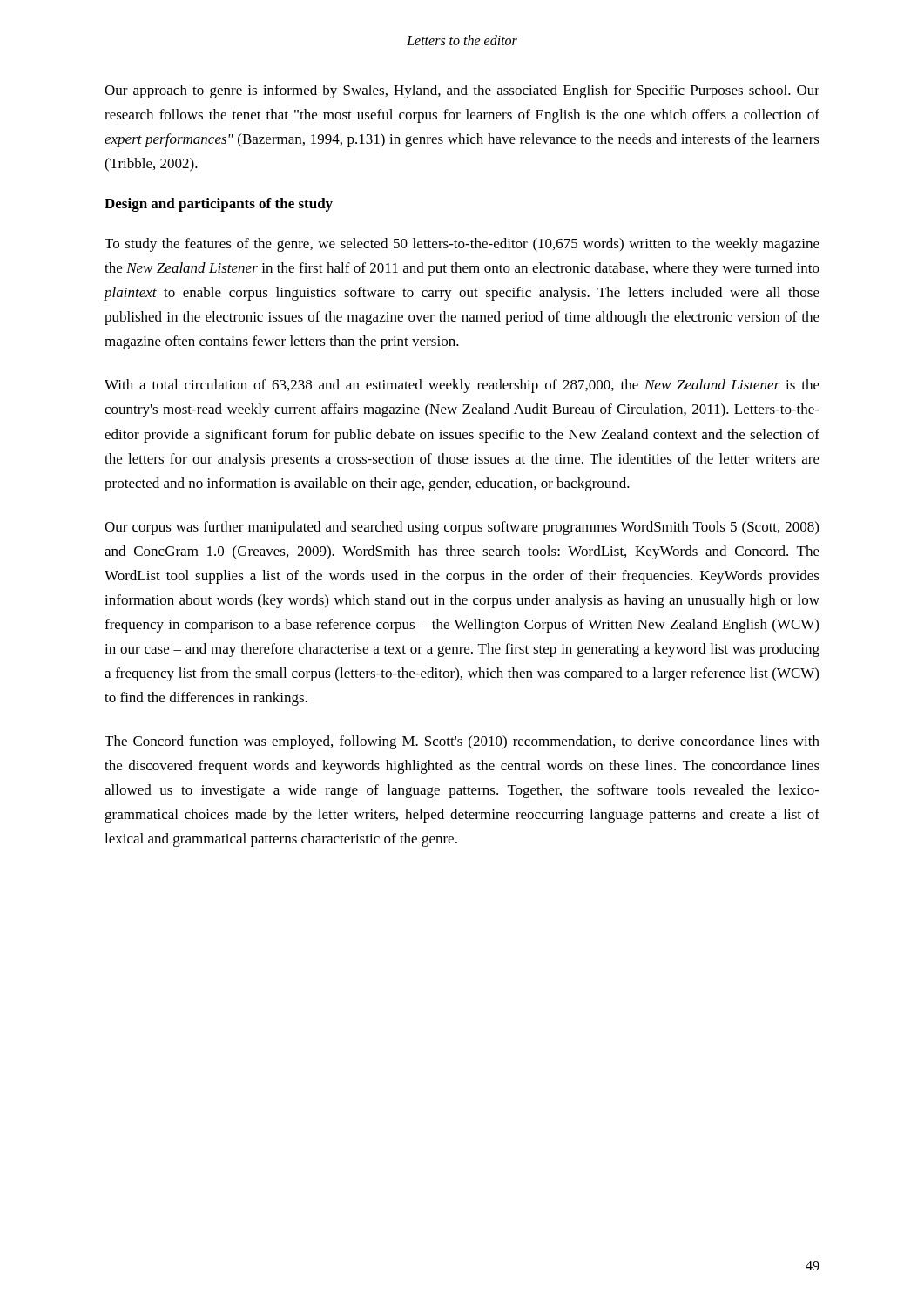Screen dimensions: 1307x924
Task: Find the text block containing "Our approach to genre is"
Action: tap(462, 127)
